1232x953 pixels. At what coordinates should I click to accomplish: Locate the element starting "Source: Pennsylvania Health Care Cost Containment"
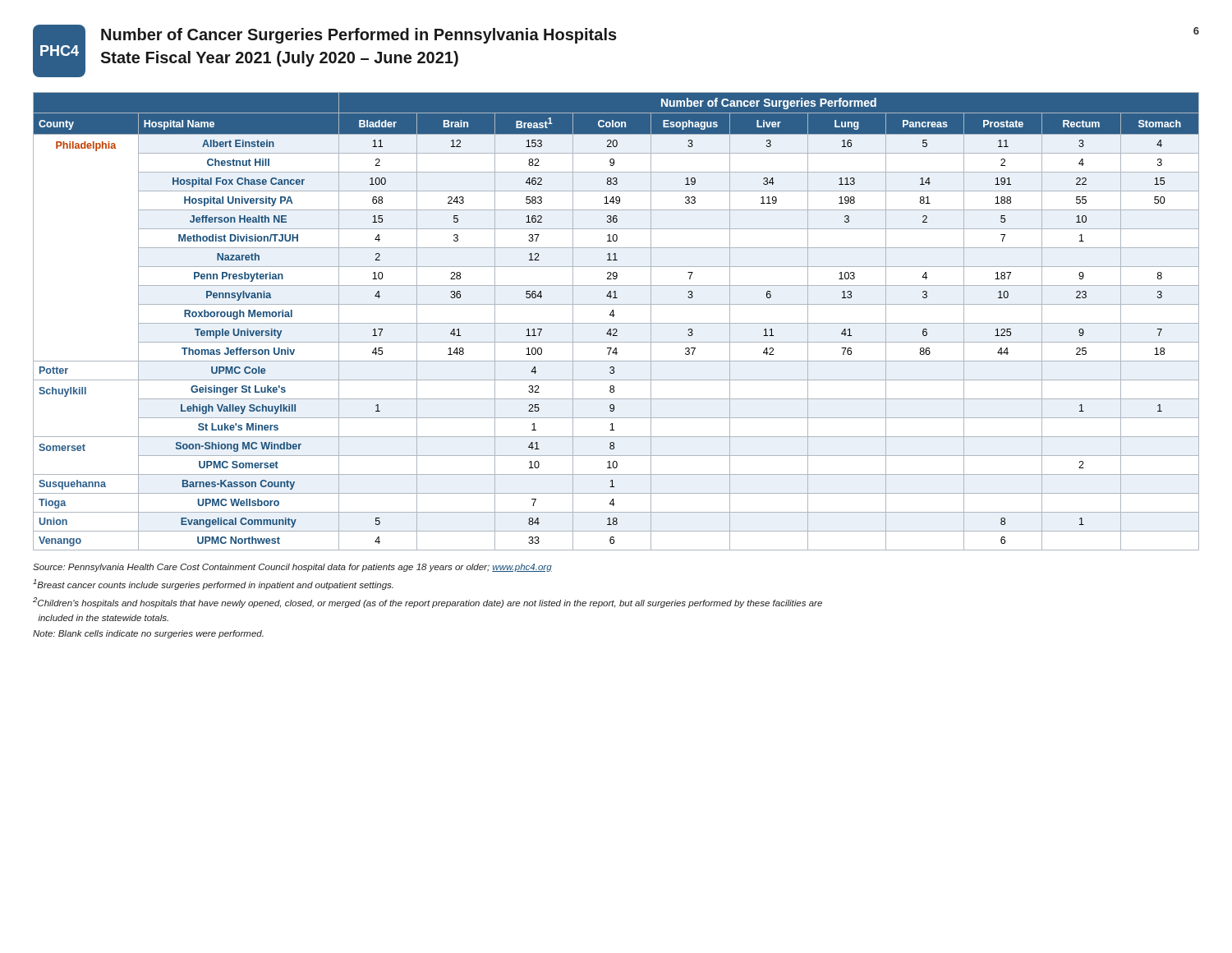292,568
